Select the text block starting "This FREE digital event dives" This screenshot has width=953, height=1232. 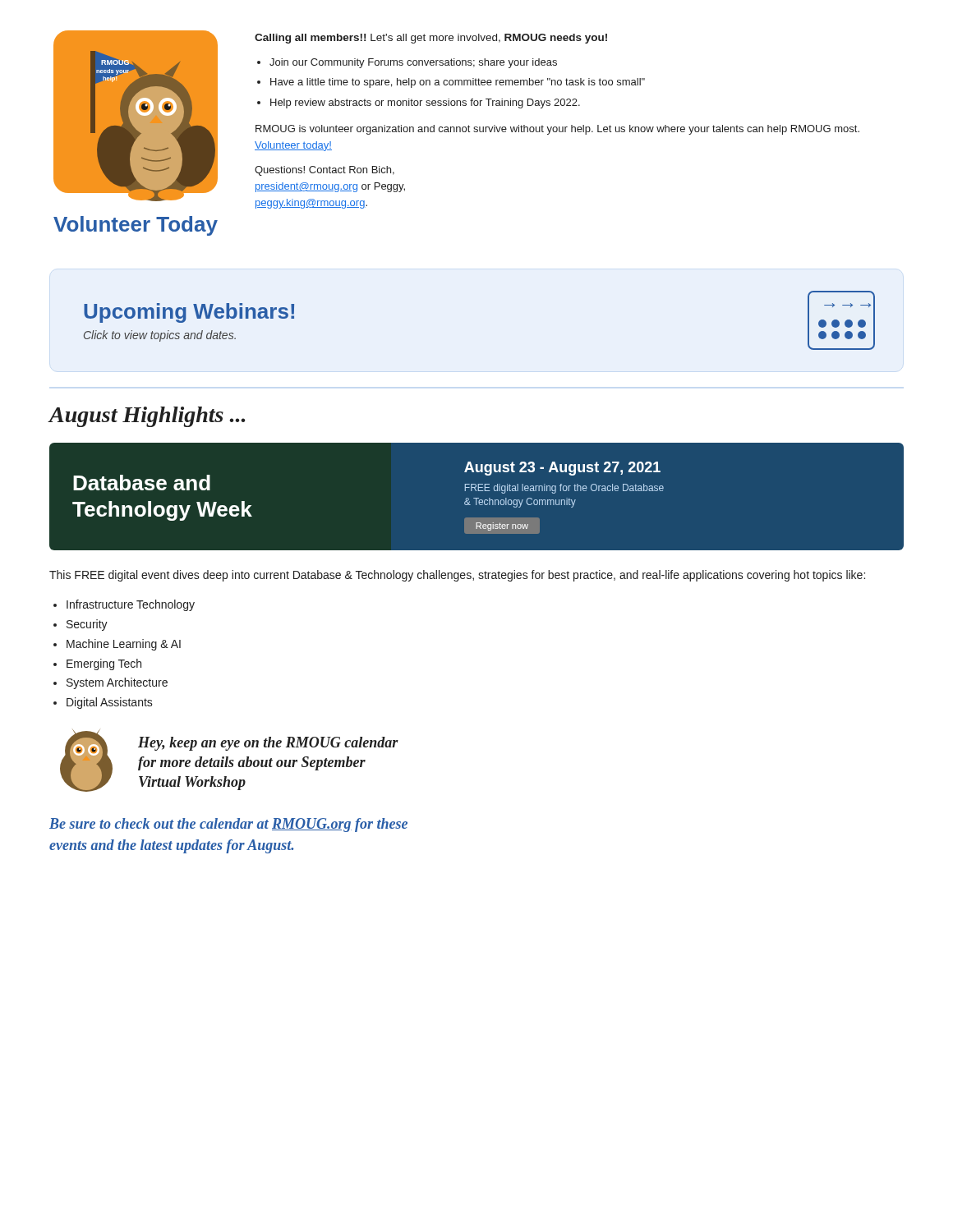click(x=458, y=575)
